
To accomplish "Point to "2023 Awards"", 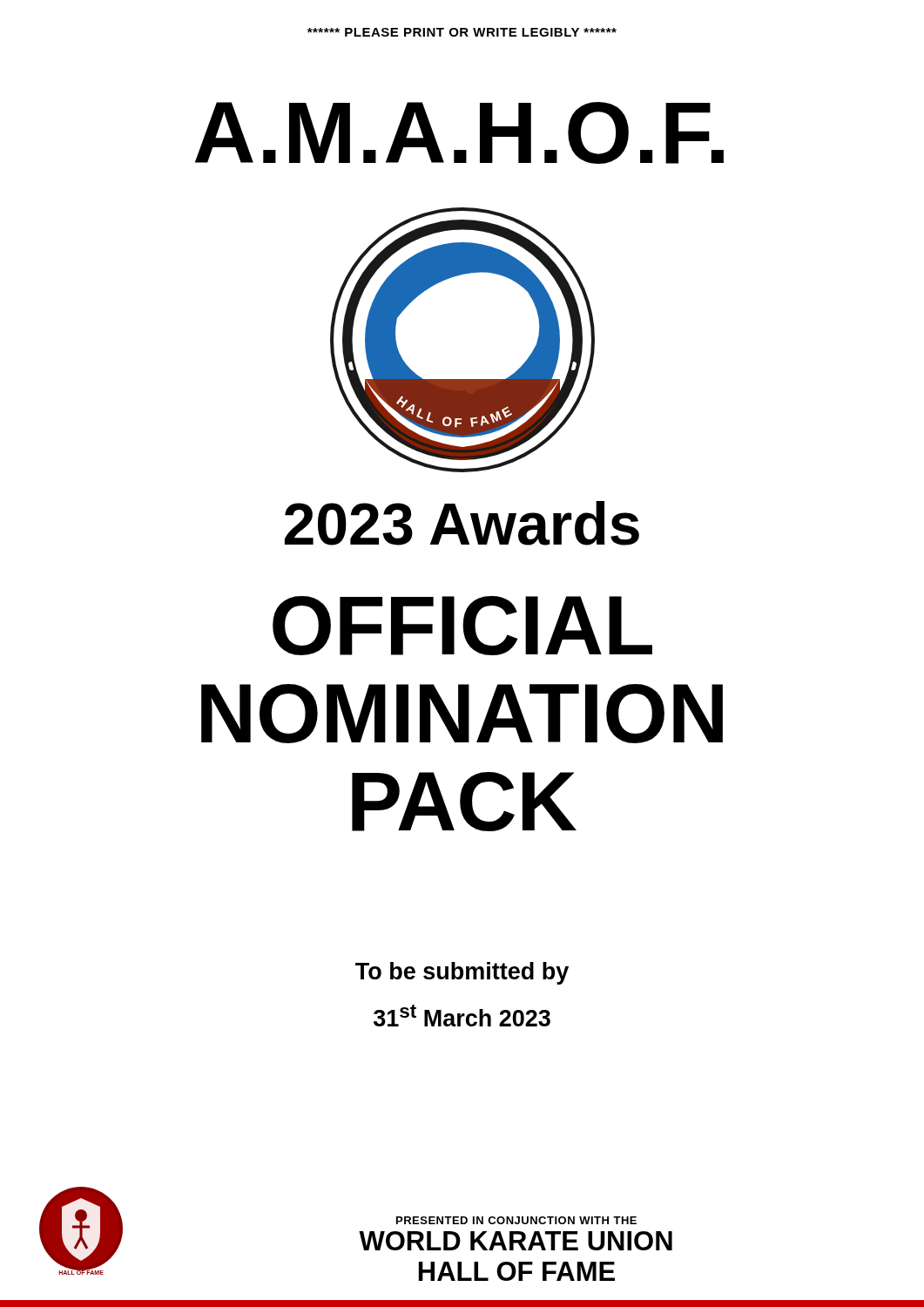I will click(462, 524).
